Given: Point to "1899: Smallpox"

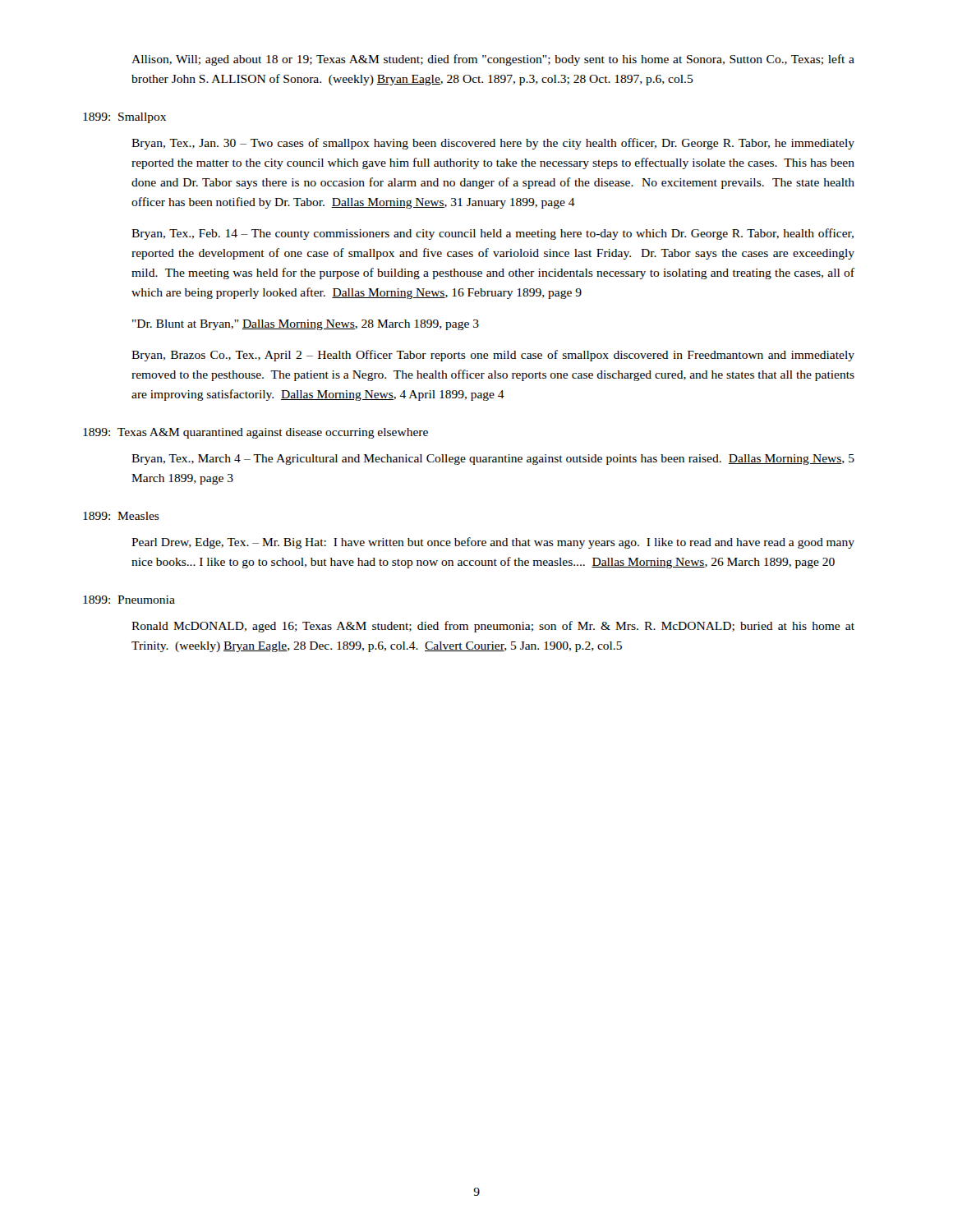Looking at the screenshot, I should pyautogui.click(x=124, y=116).
